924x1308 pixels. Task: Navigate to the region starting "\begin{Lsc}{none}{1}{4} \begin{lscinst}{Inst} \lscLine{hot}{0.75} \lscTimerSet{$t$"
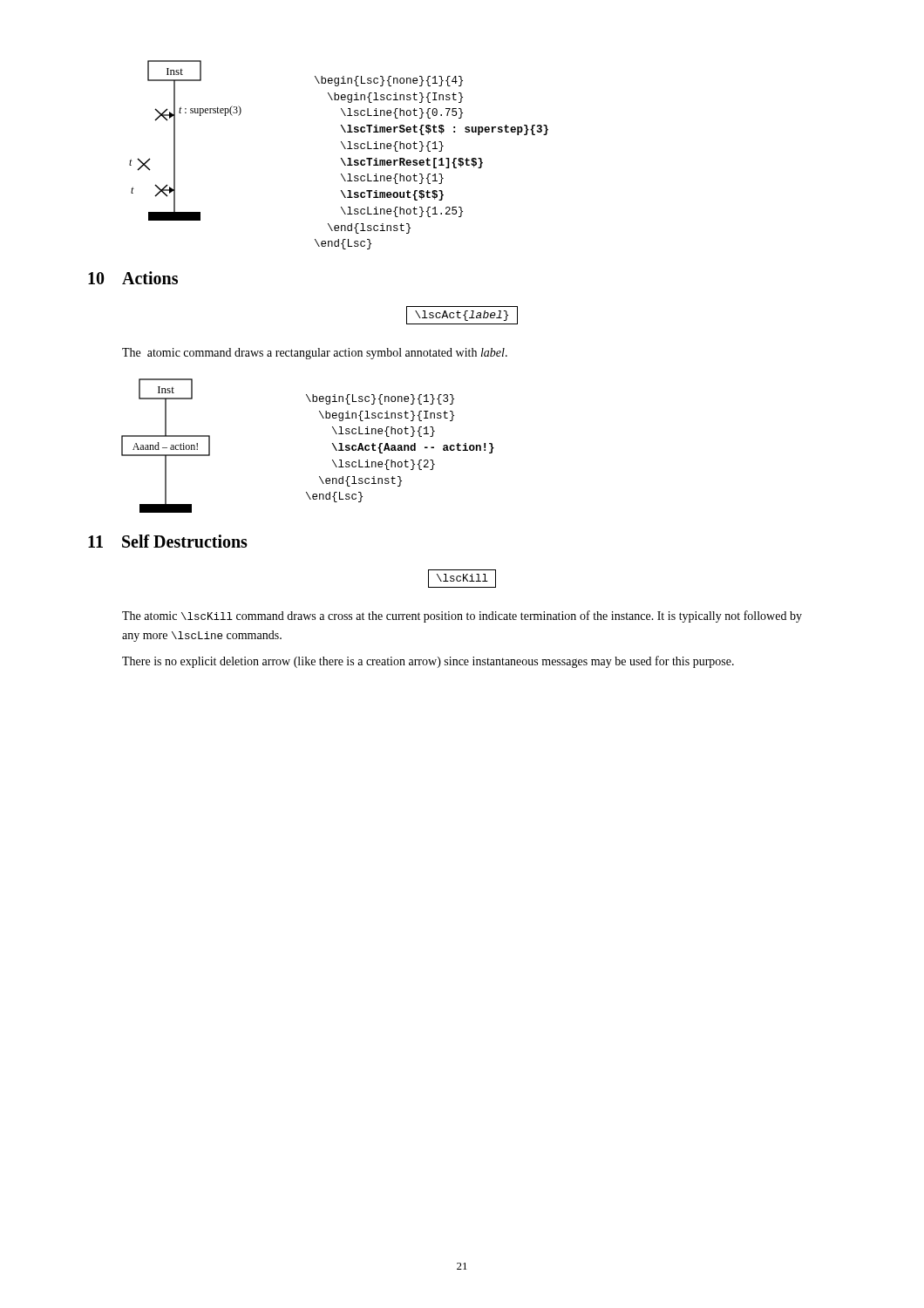tap(432, 163)
